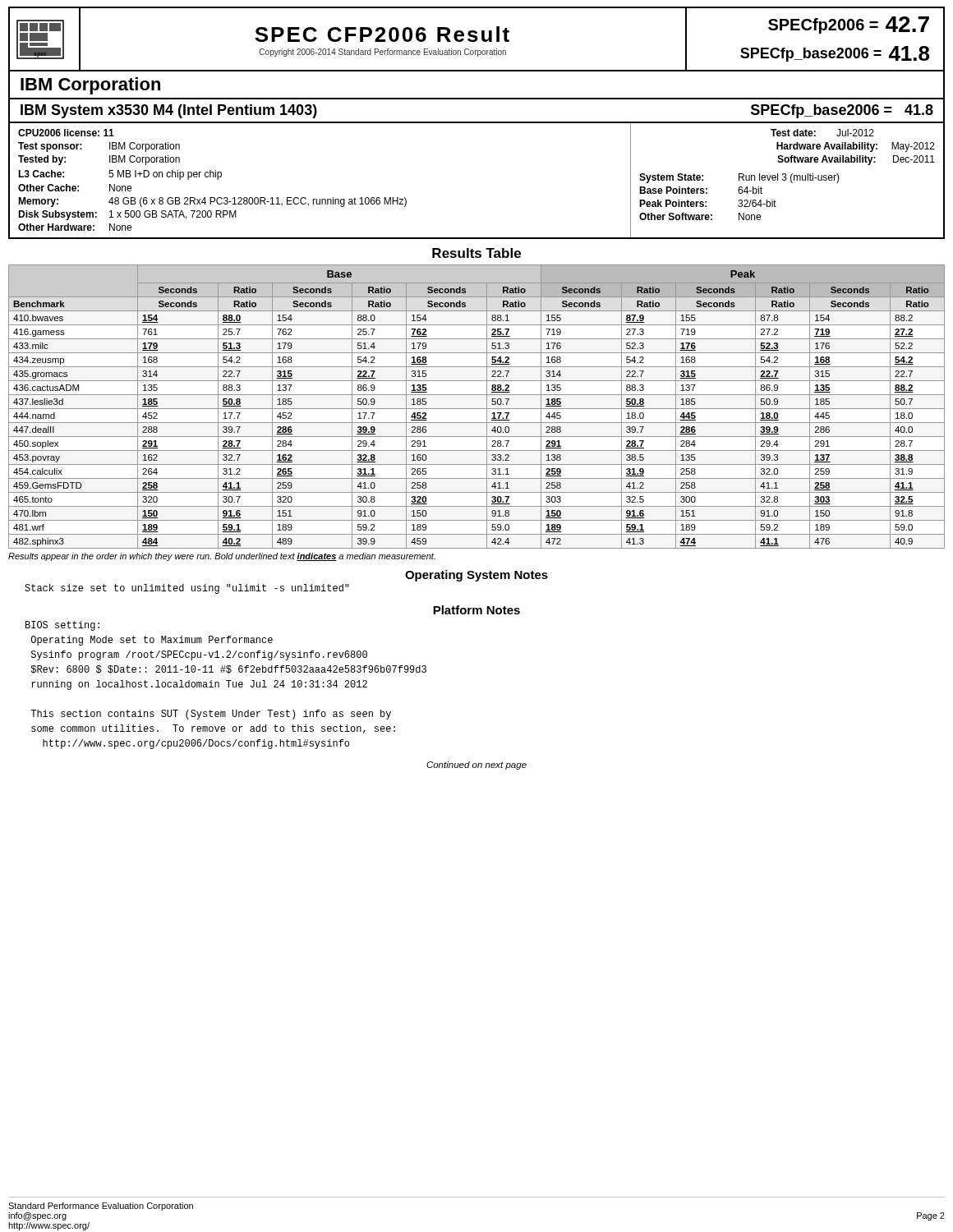Point to the region starting "BIOS setting: Operating"
The height and width of the screenshot is (1232, 953).
coord(226,685)
